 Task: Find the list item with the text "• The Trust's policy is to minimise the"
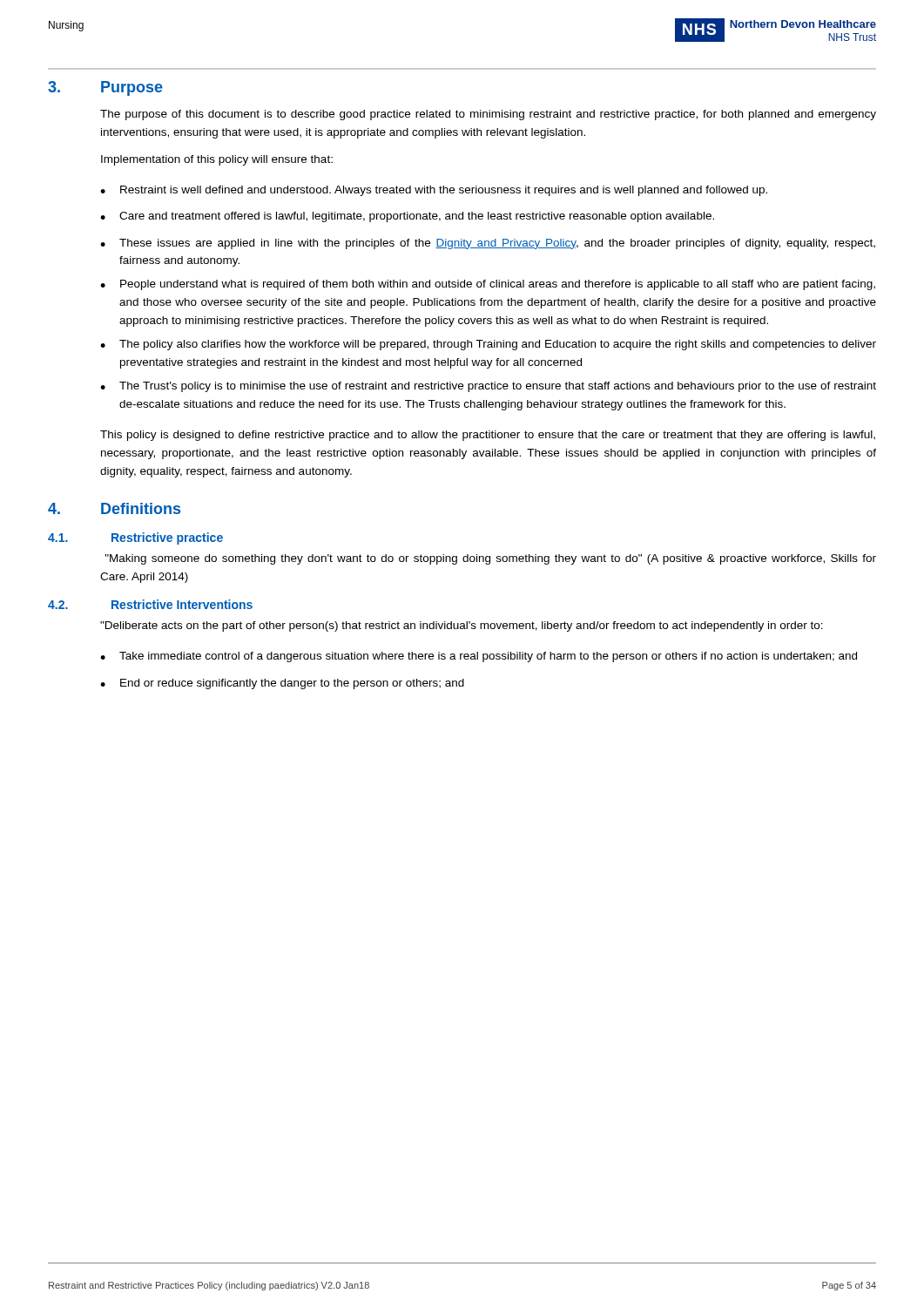488,396
